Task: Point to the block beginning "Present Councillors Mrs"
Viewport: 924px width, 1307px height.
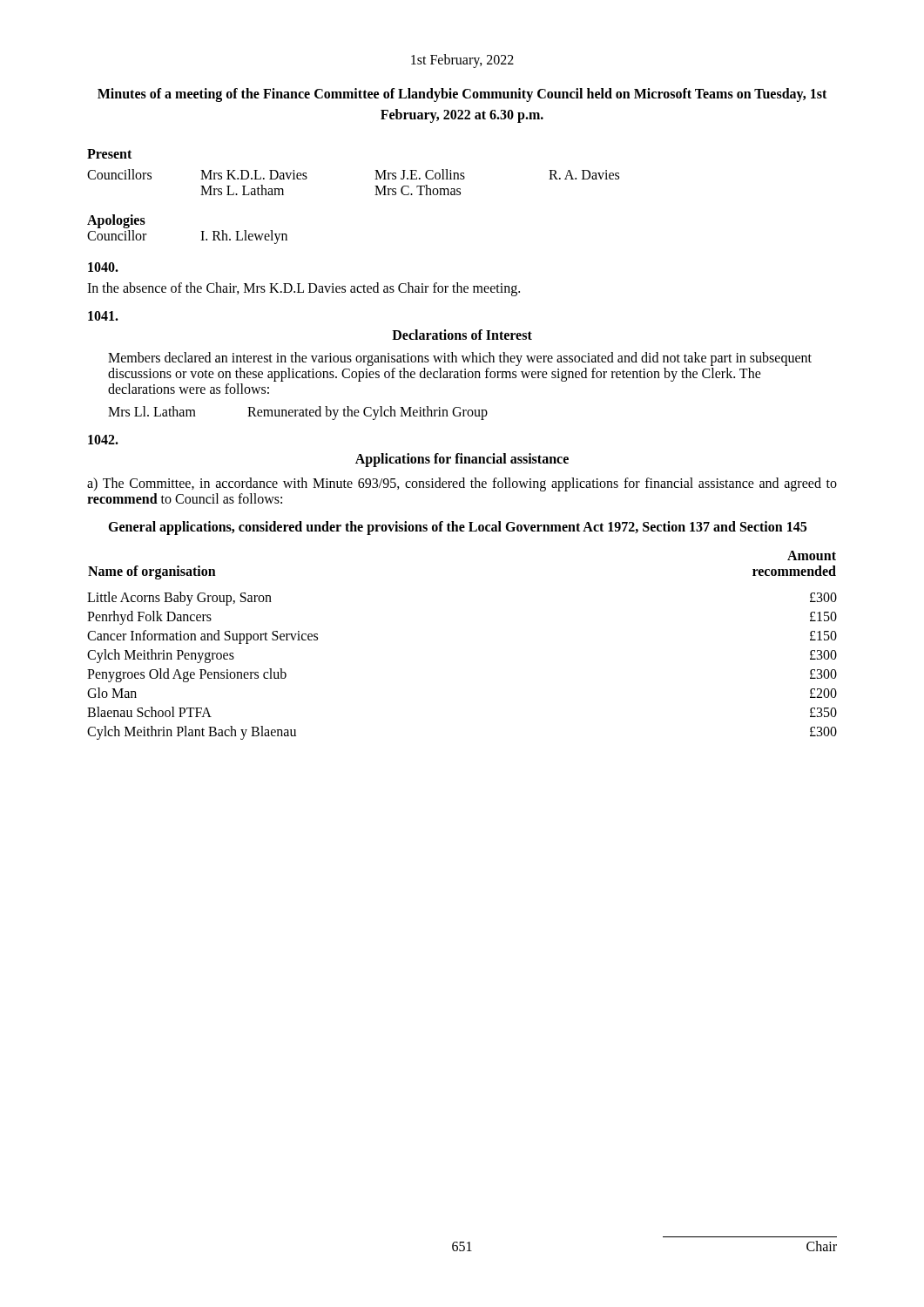Action: tap(462, 173)
